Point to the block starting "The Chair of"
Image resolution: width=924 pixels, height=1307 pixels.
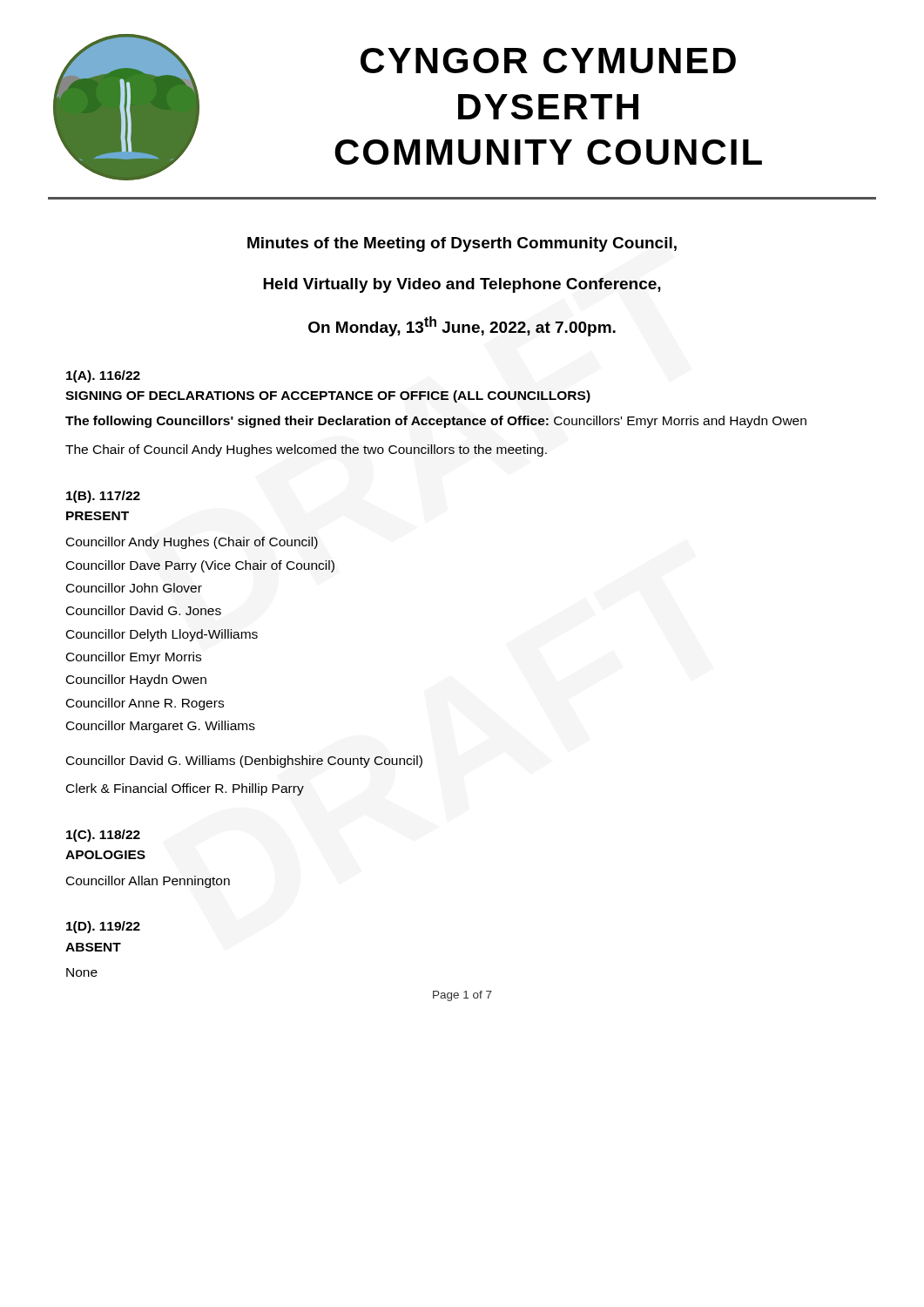[x=462, y=450]
